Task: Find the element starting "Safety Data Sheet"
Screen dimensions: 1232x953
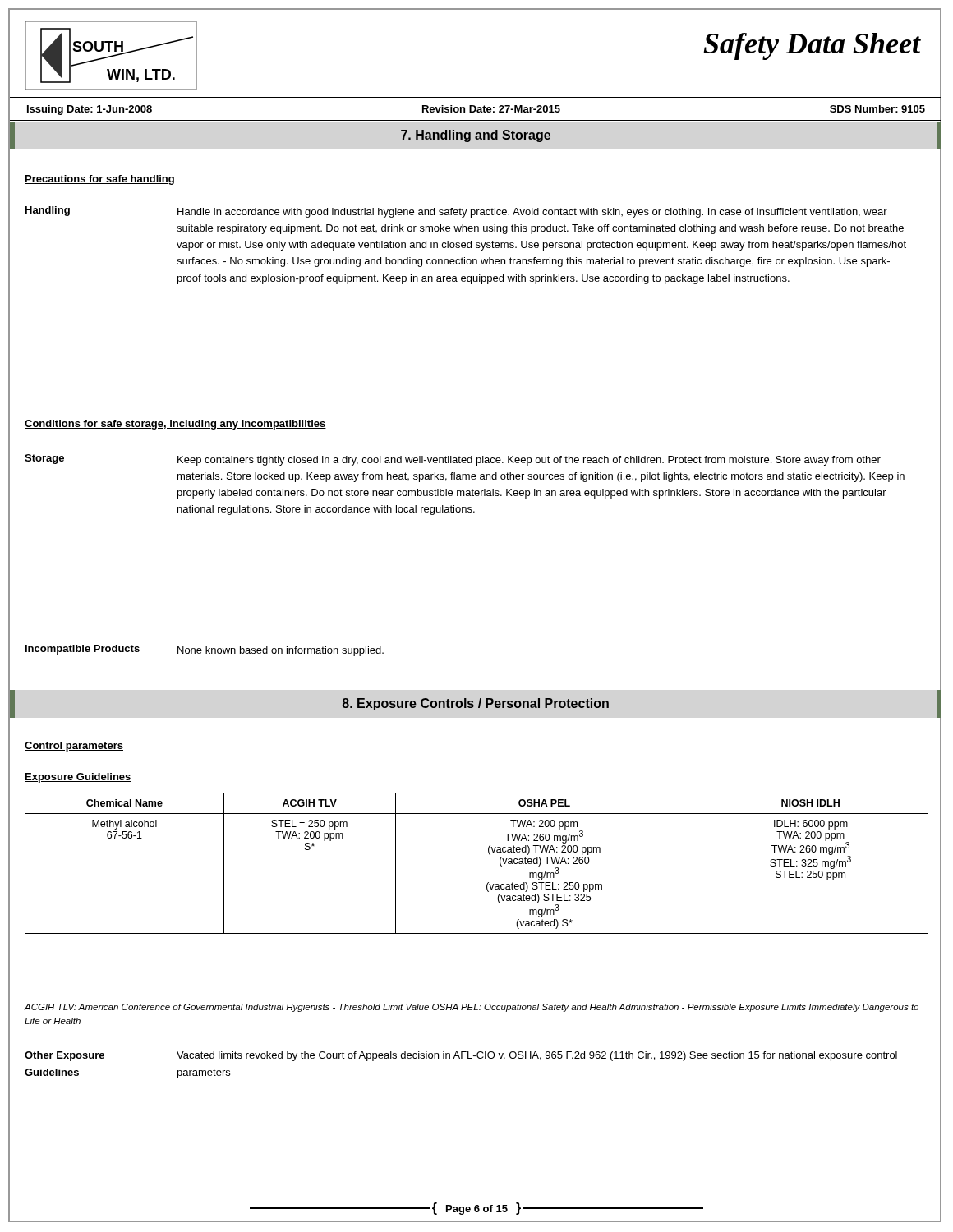Action: coord(812,44)
